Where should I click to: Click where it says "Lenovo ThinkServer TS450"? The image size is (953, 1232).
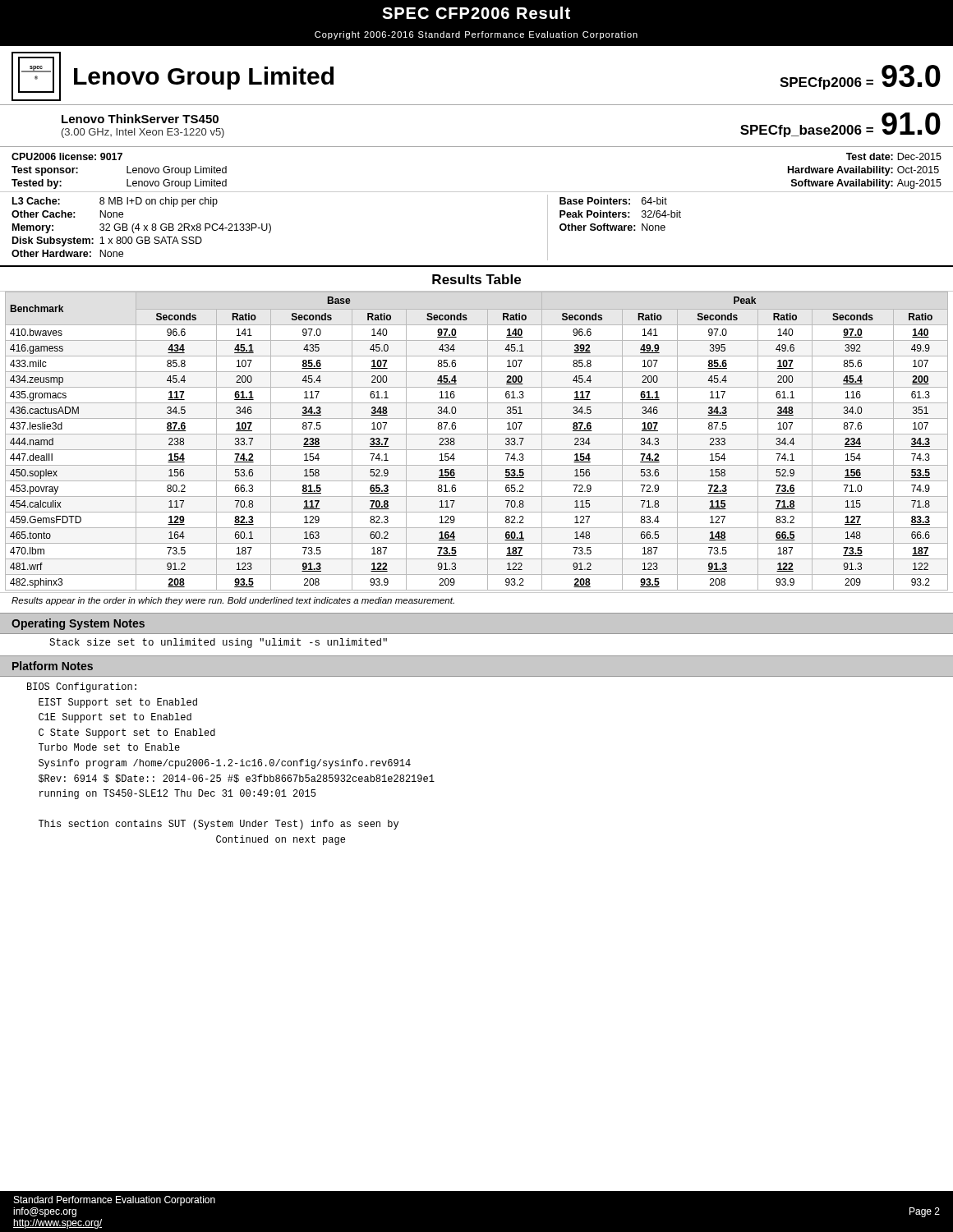pyautogui.click(x=140, y=118)
